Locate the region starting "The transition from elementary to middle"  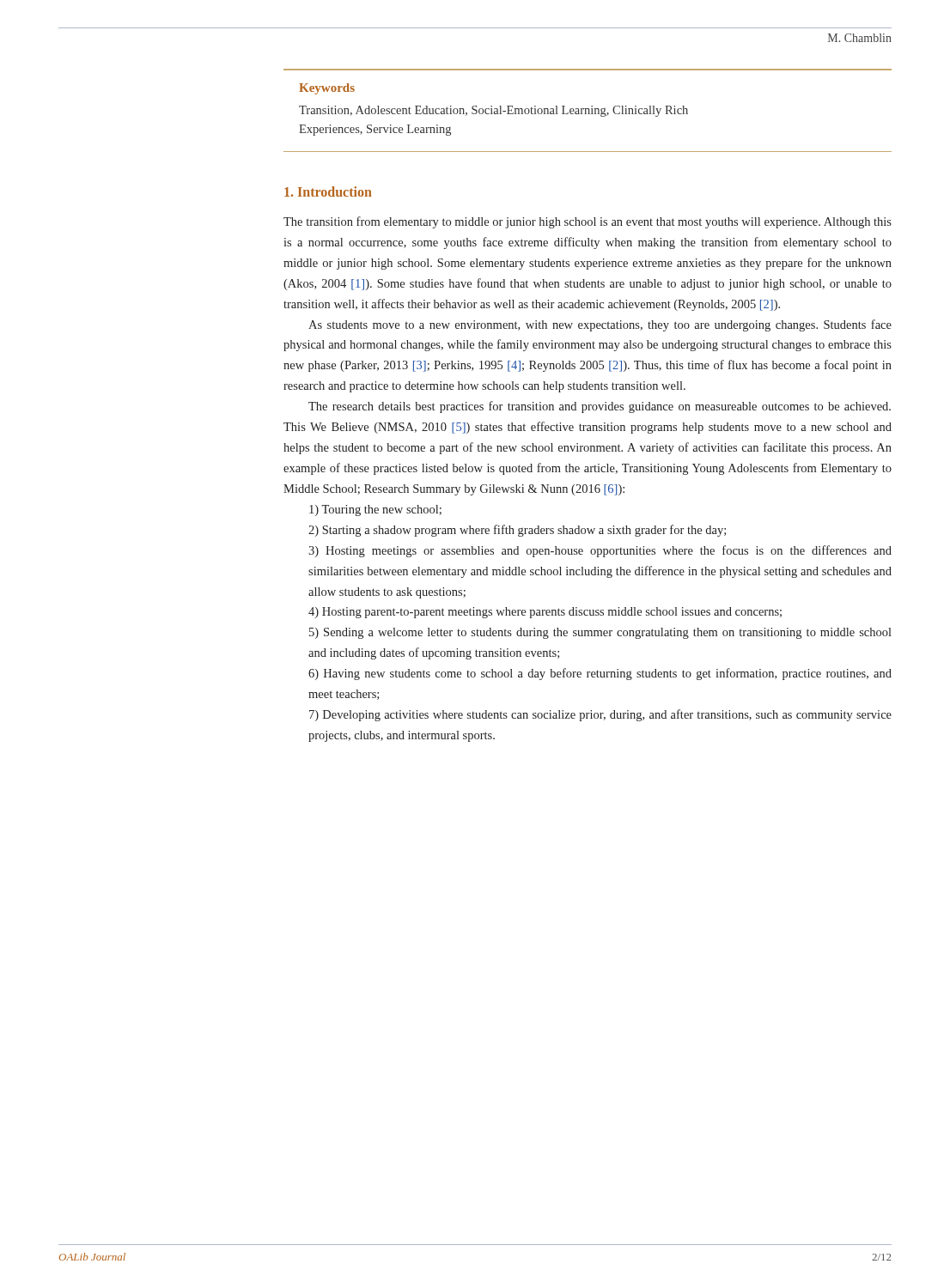coord(588,263)
